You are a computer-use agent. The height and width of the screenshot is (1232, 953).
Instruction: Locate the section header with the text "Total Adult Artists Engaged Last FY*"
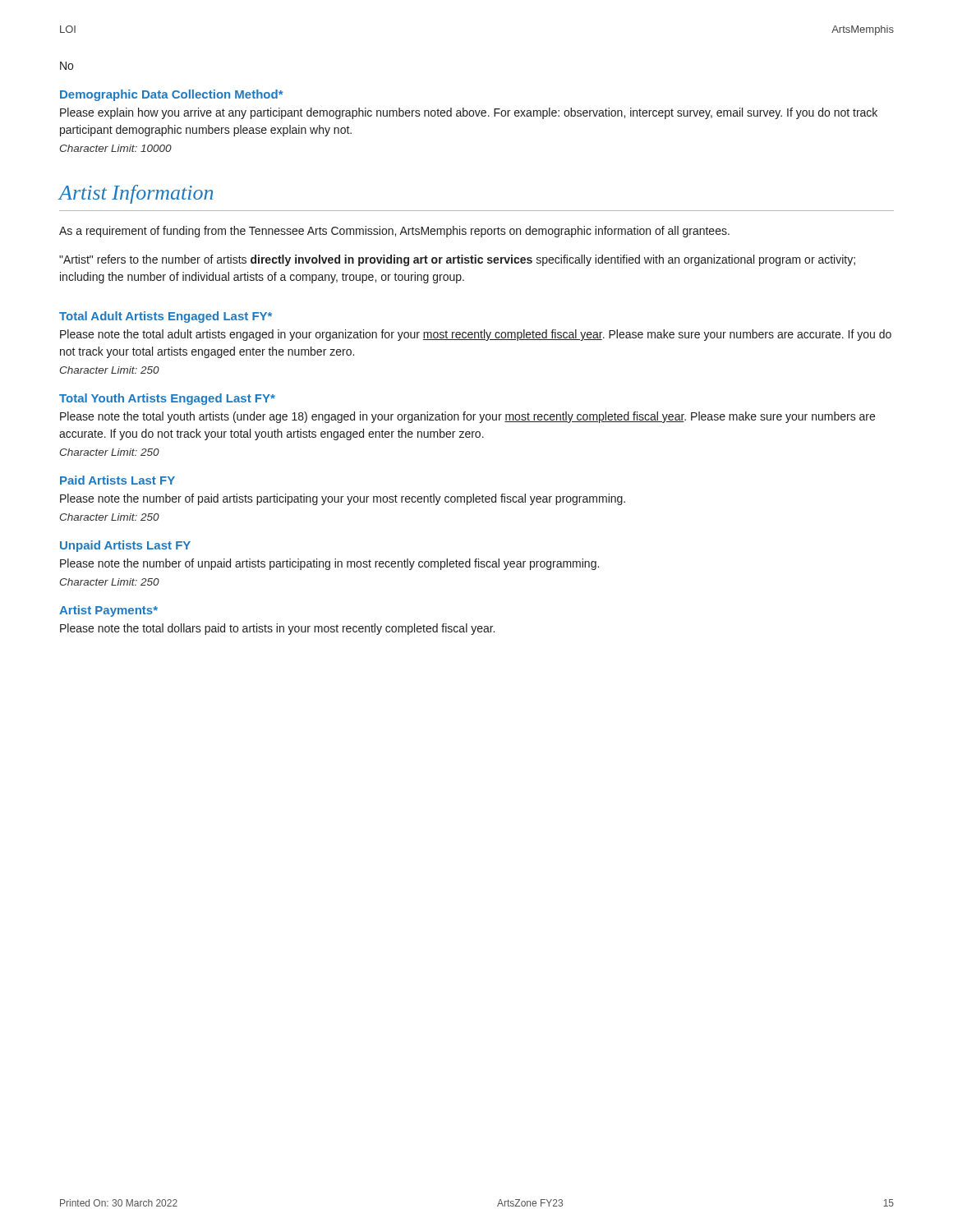click(166, 316)
